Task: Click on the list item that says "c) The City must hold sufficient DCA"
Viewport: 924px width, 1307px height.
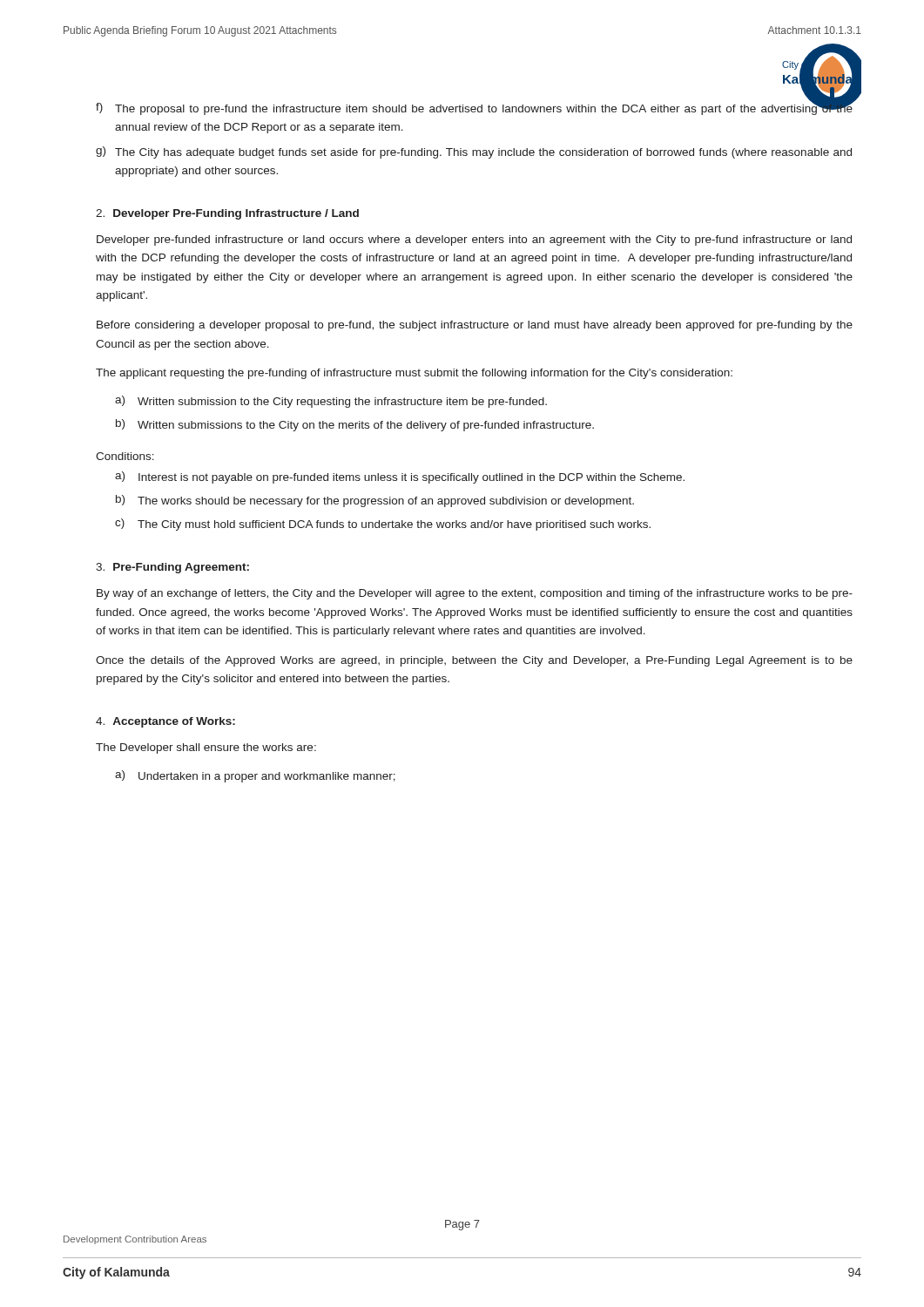Action: [x=484, y=525]
